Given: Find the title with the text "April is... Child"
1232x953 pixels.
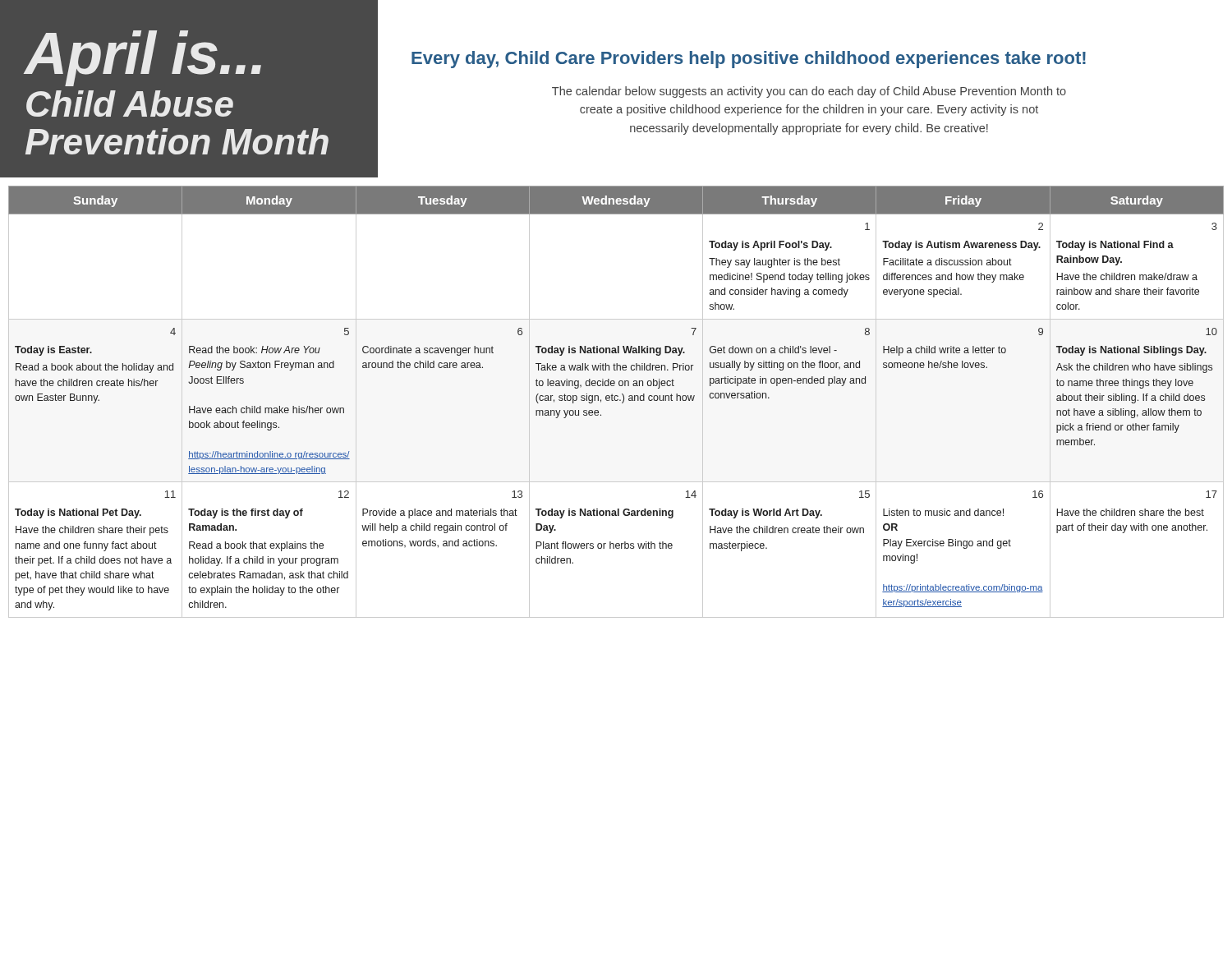Looking at the screenshot, I should pos(177,91).
